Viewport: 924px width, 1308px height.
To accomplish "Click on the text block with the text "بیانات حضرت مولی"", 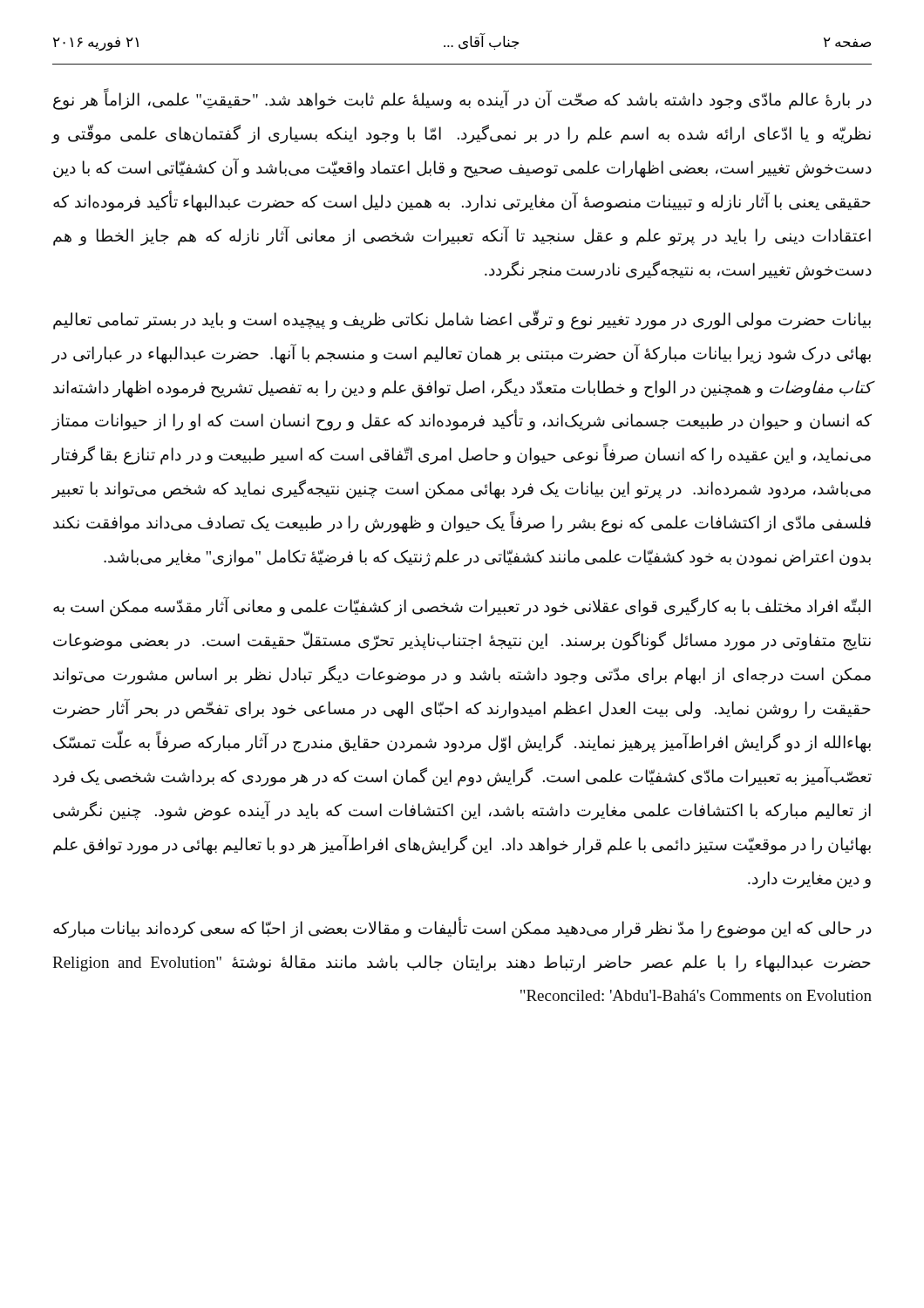I will [x=462, y=438].
